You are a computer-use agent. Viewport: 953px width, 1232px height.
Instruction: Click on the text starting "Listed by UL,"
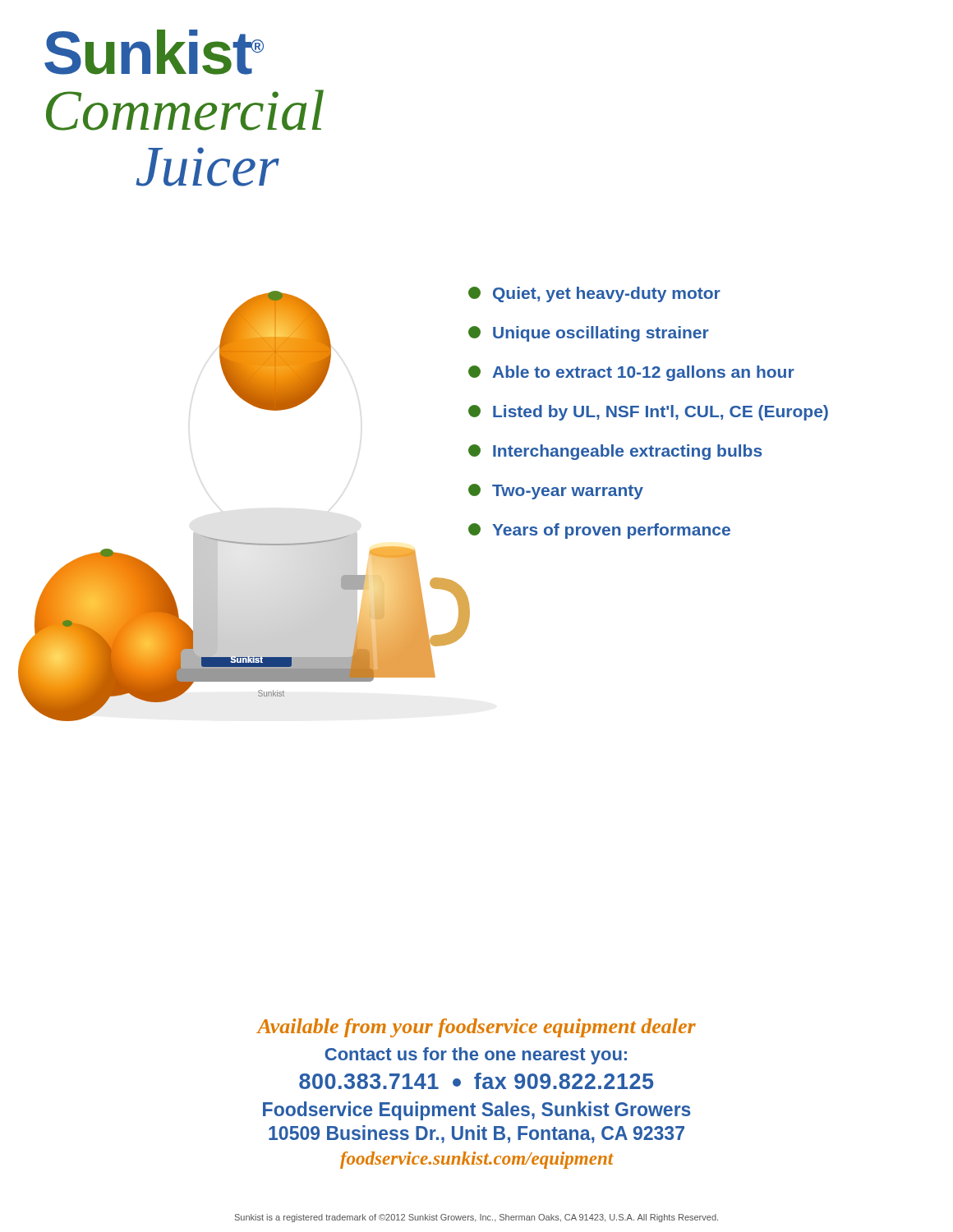coord(649,411)
